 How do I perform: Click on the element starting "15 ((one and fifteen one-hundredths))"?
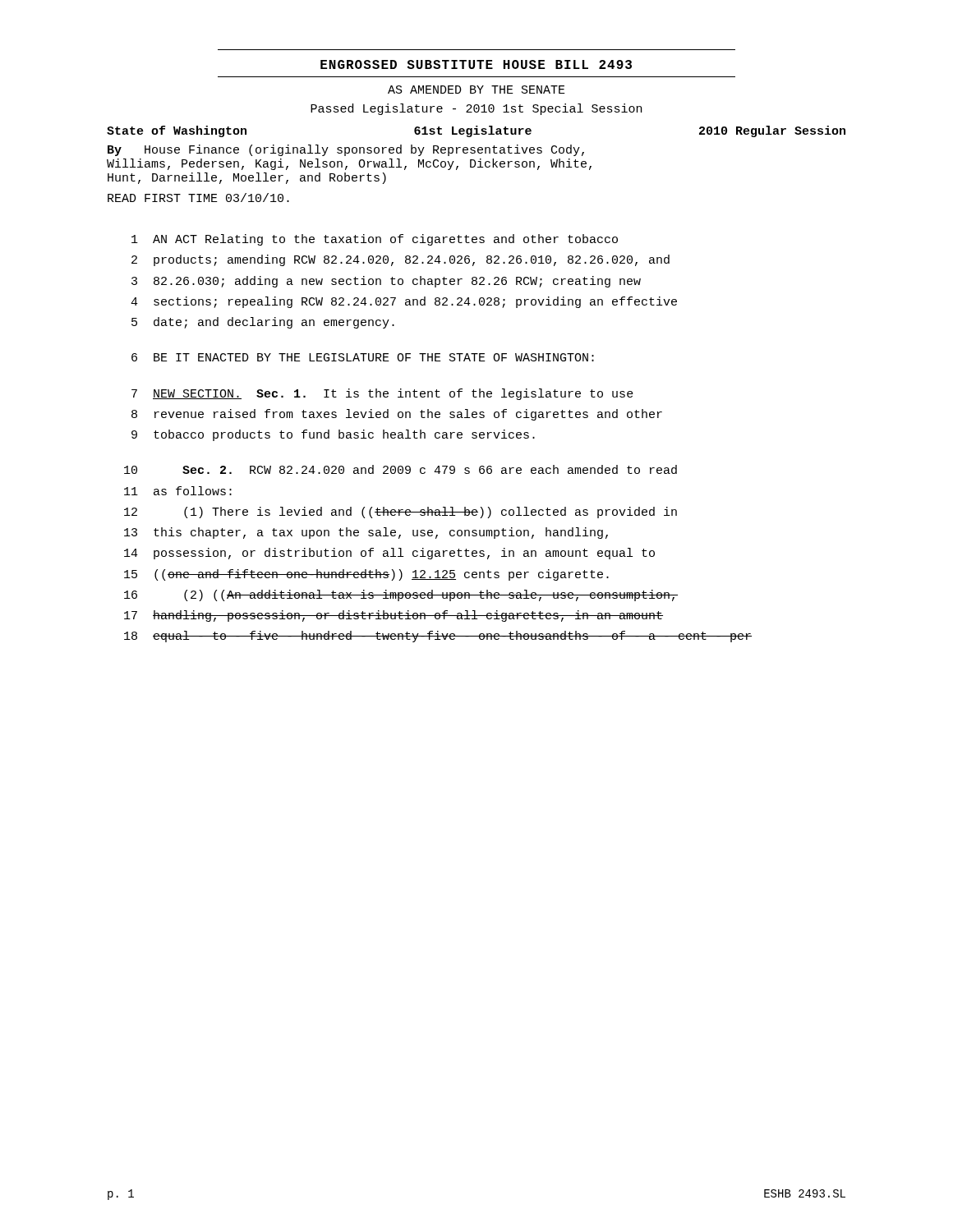pyautogui.click(x=476, y=575)
